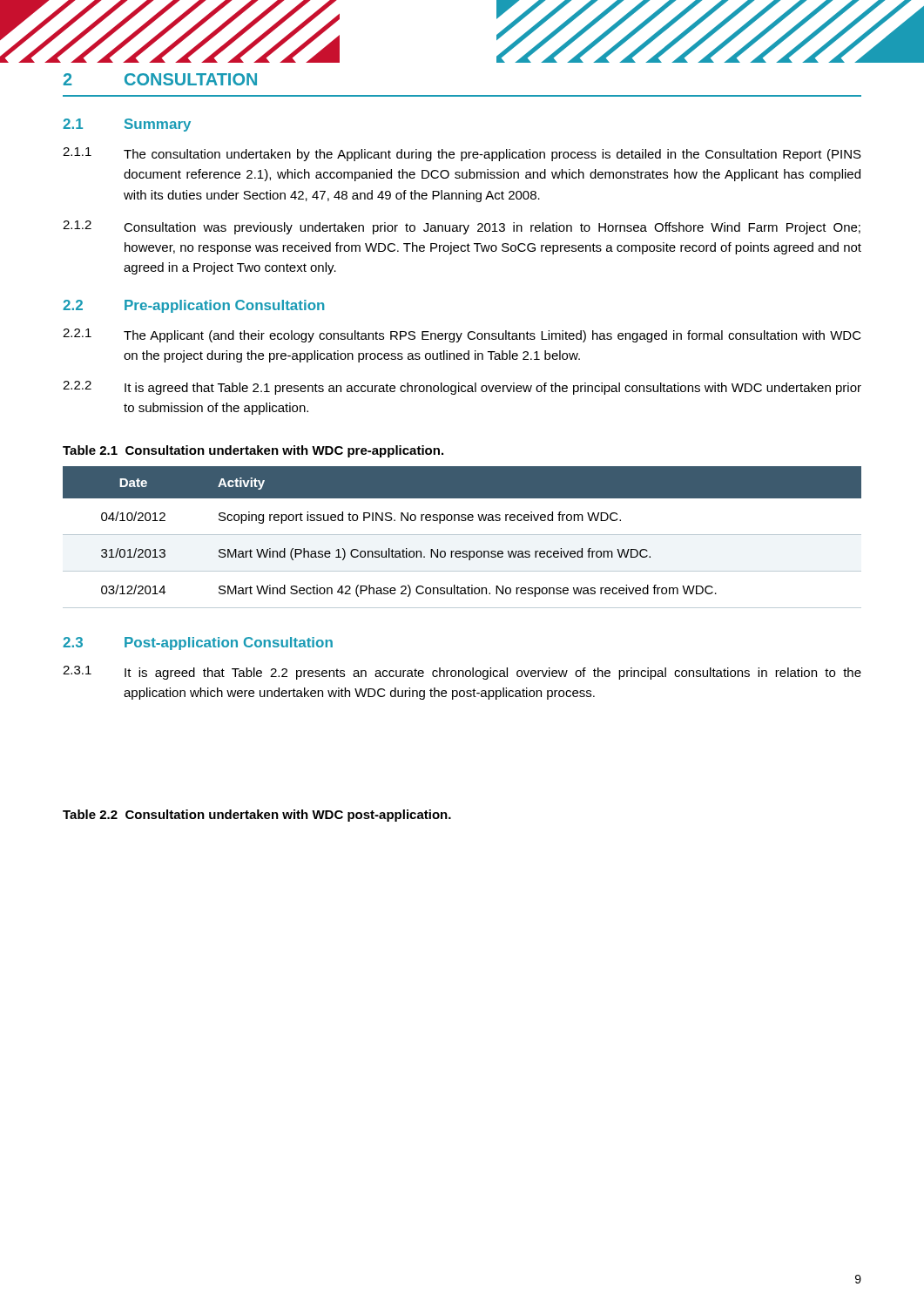Click on the text block with the text "2.2 It is agreed that Table"
Image resolution: width=924 pixels, height=1307 pixels.
point(462,398)
